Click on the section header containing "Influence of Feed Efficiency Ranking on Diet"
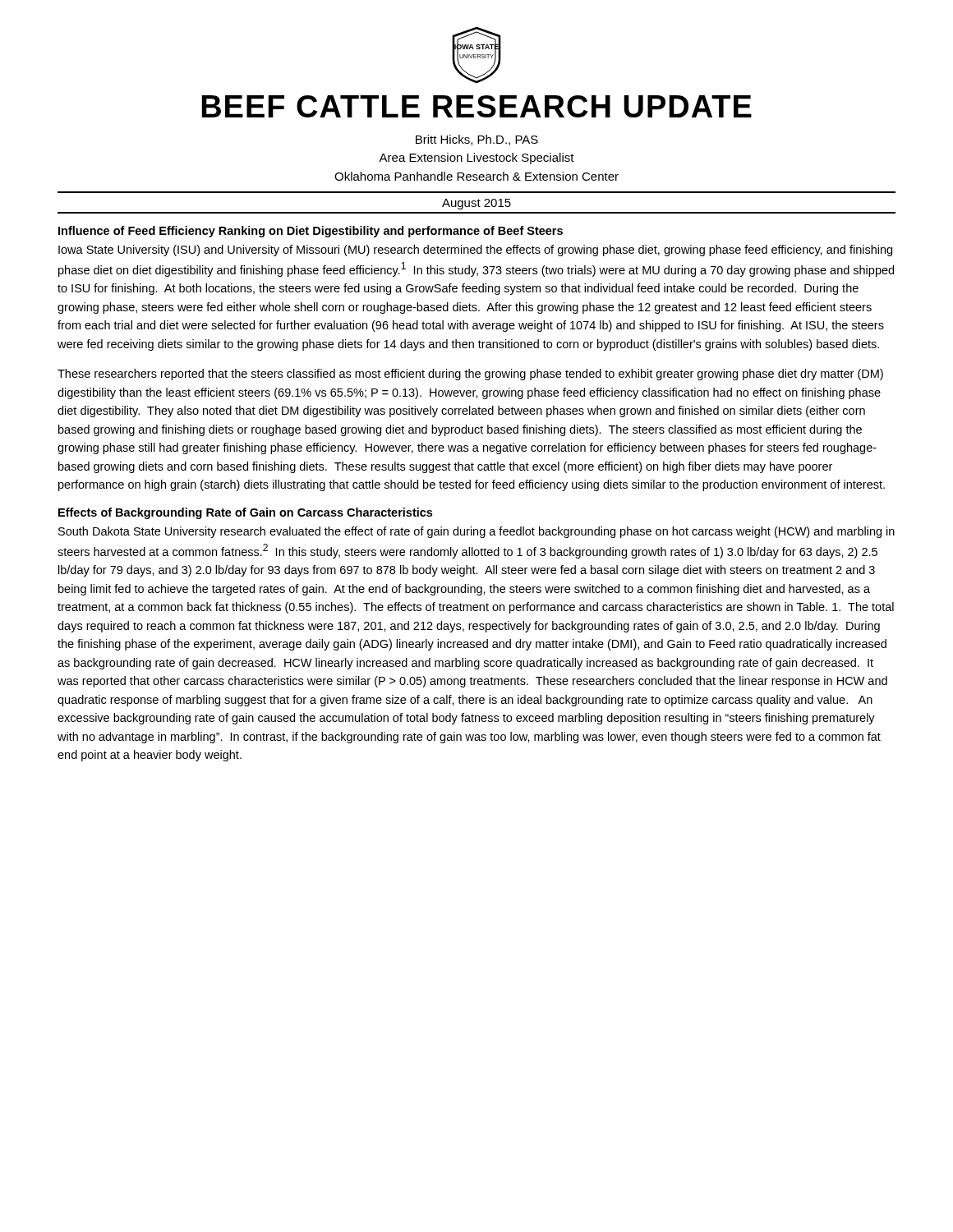This screenshot has height=1232, width=953. coord(476,287)
